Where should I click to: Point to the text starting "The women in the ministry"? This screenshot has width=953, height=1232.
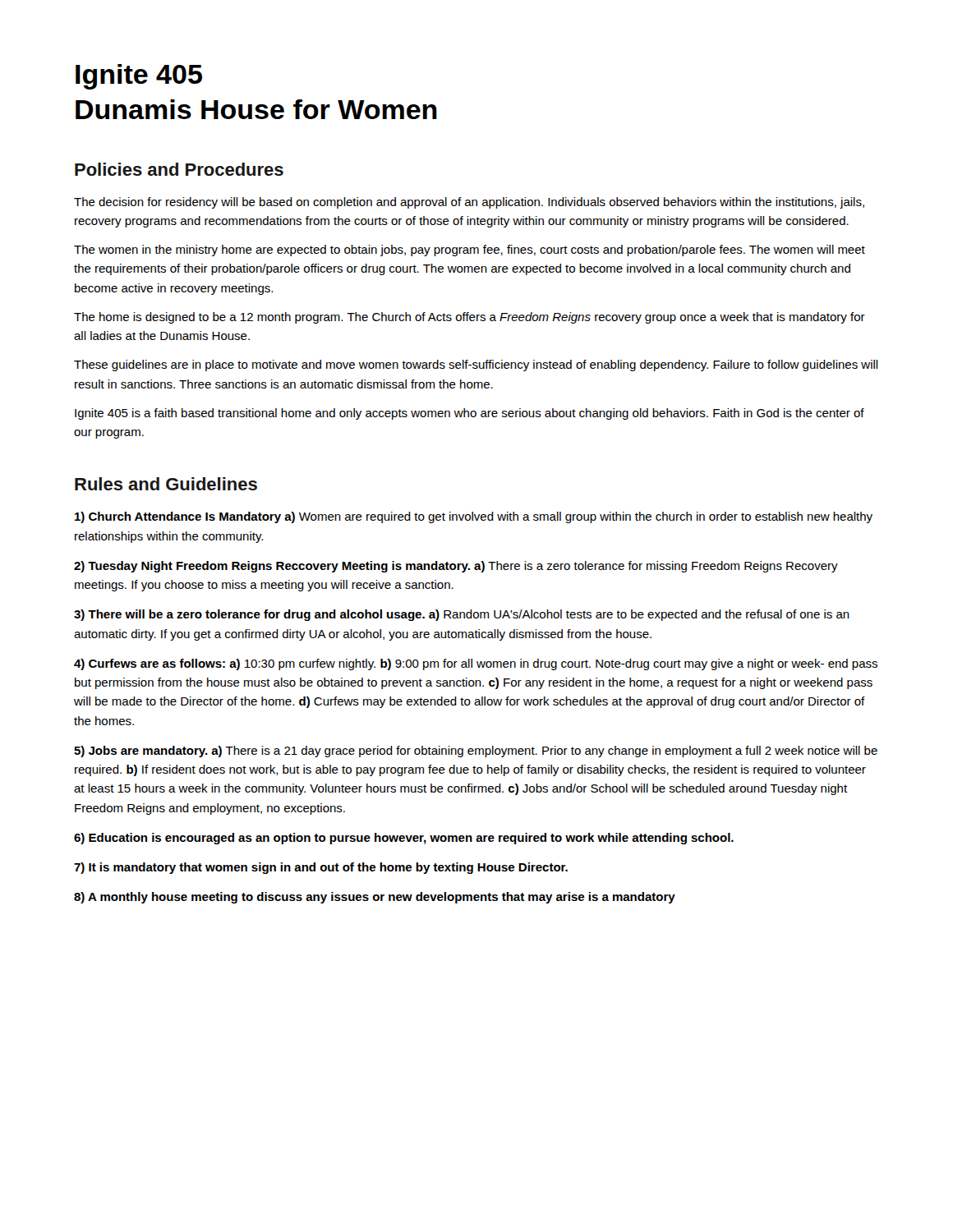[469, 268]
